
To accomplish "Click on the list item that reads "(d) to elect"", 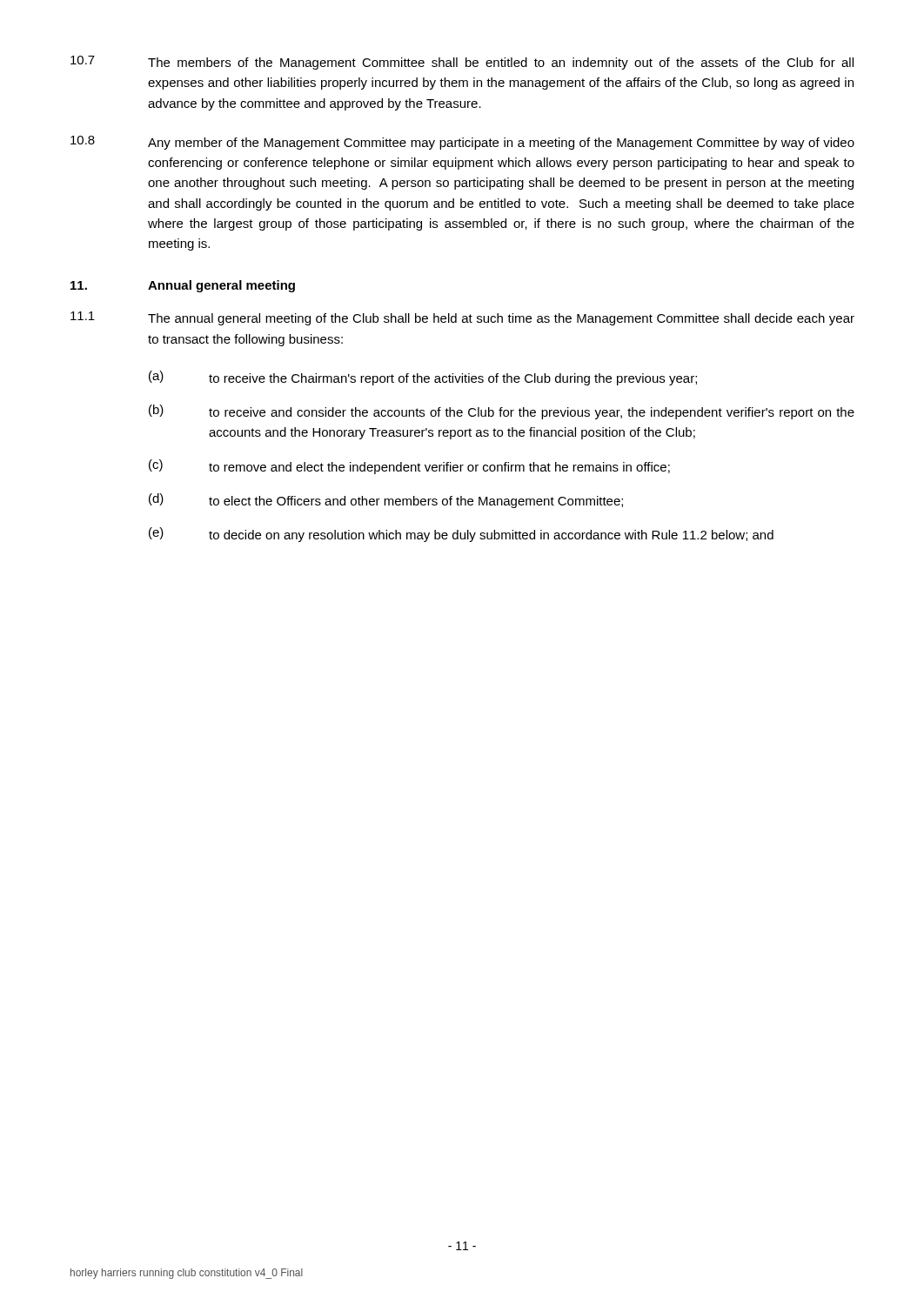I will 501,501.
